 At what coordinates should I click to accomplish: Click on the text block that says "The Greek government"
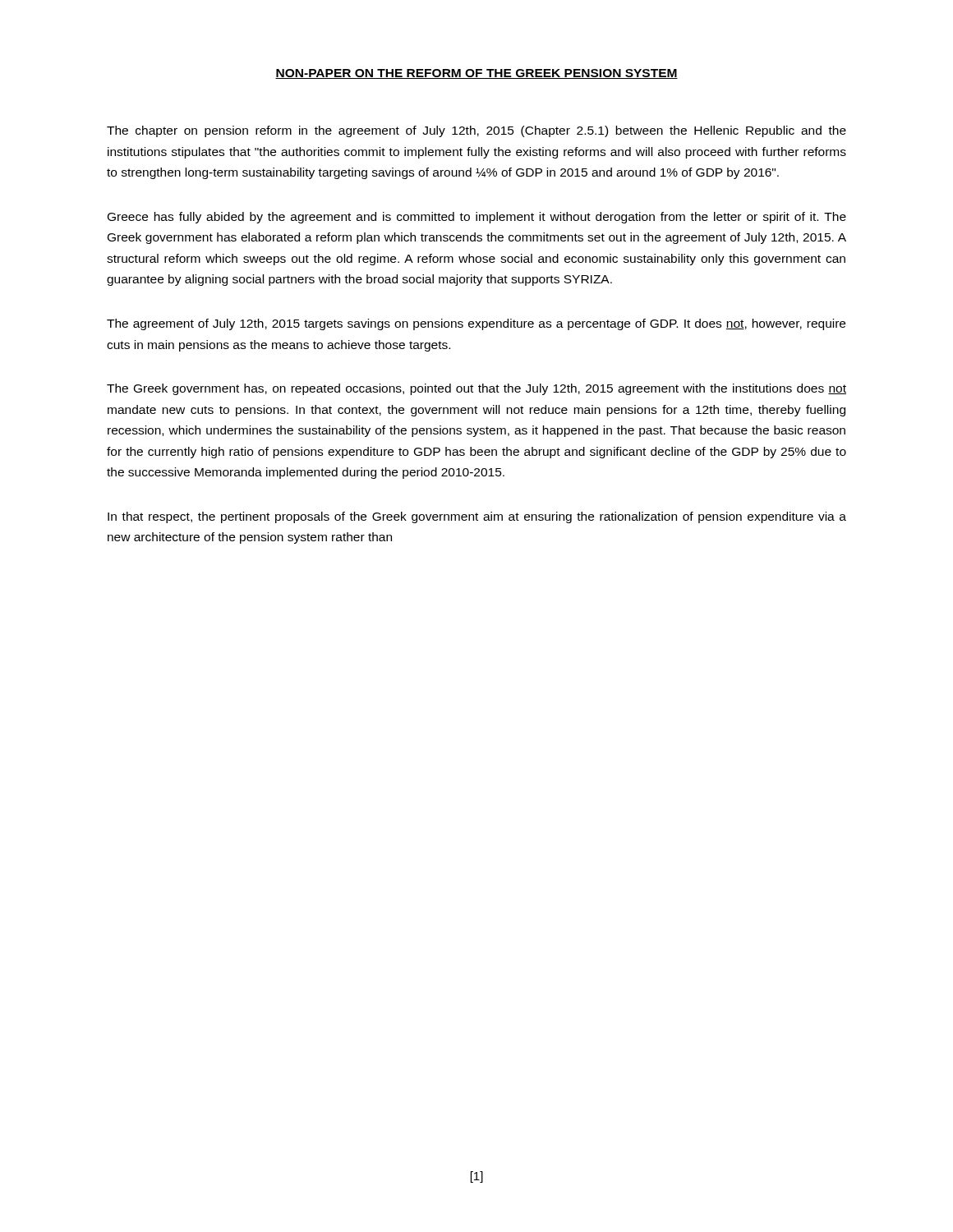click(476, 430)
